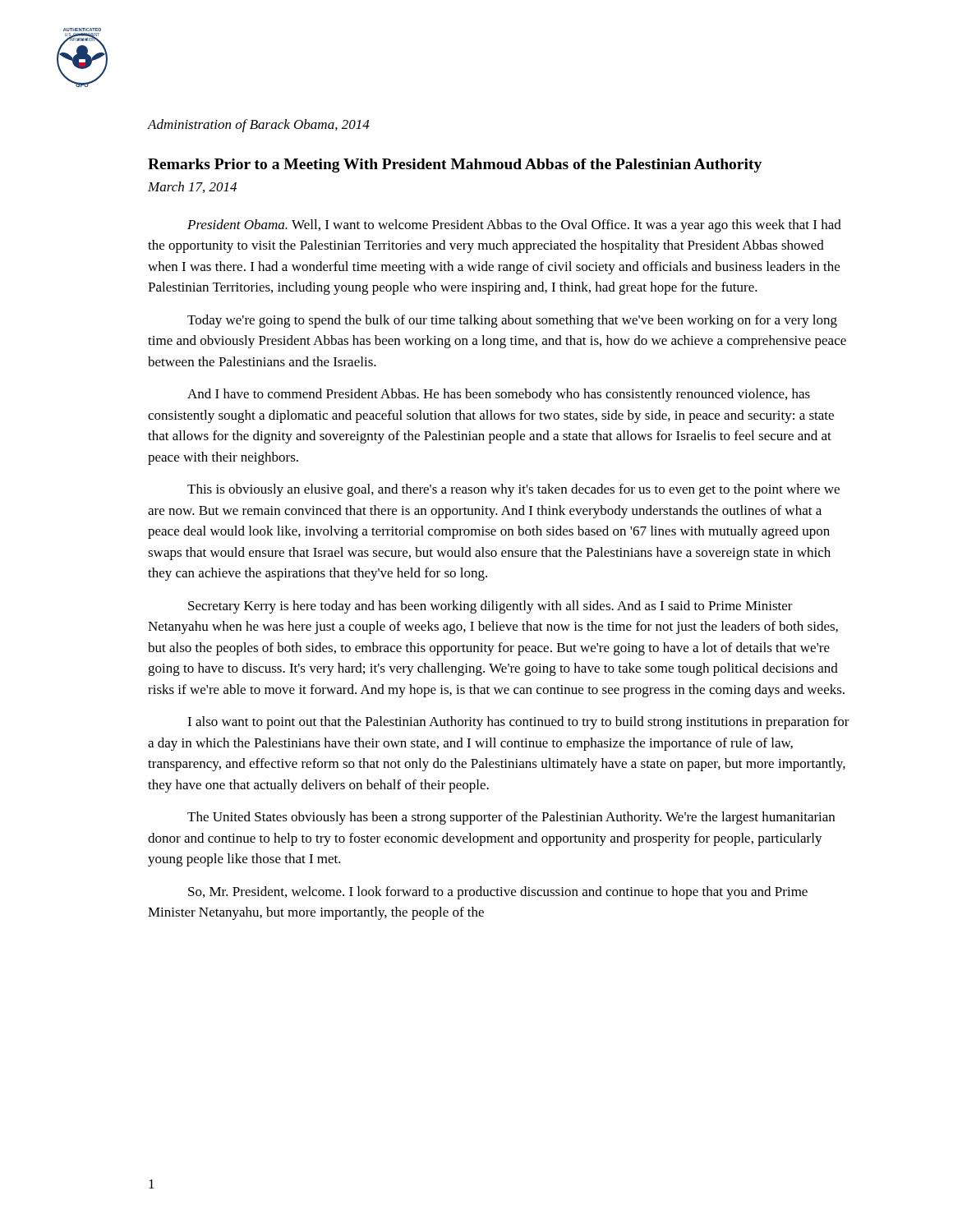This screenshot has width=953, height=1232.
Task: Locate the block of text that opens with "So, Mr. President, welcome. I look"
Action: pyautogui.click(x=478, y=902)
